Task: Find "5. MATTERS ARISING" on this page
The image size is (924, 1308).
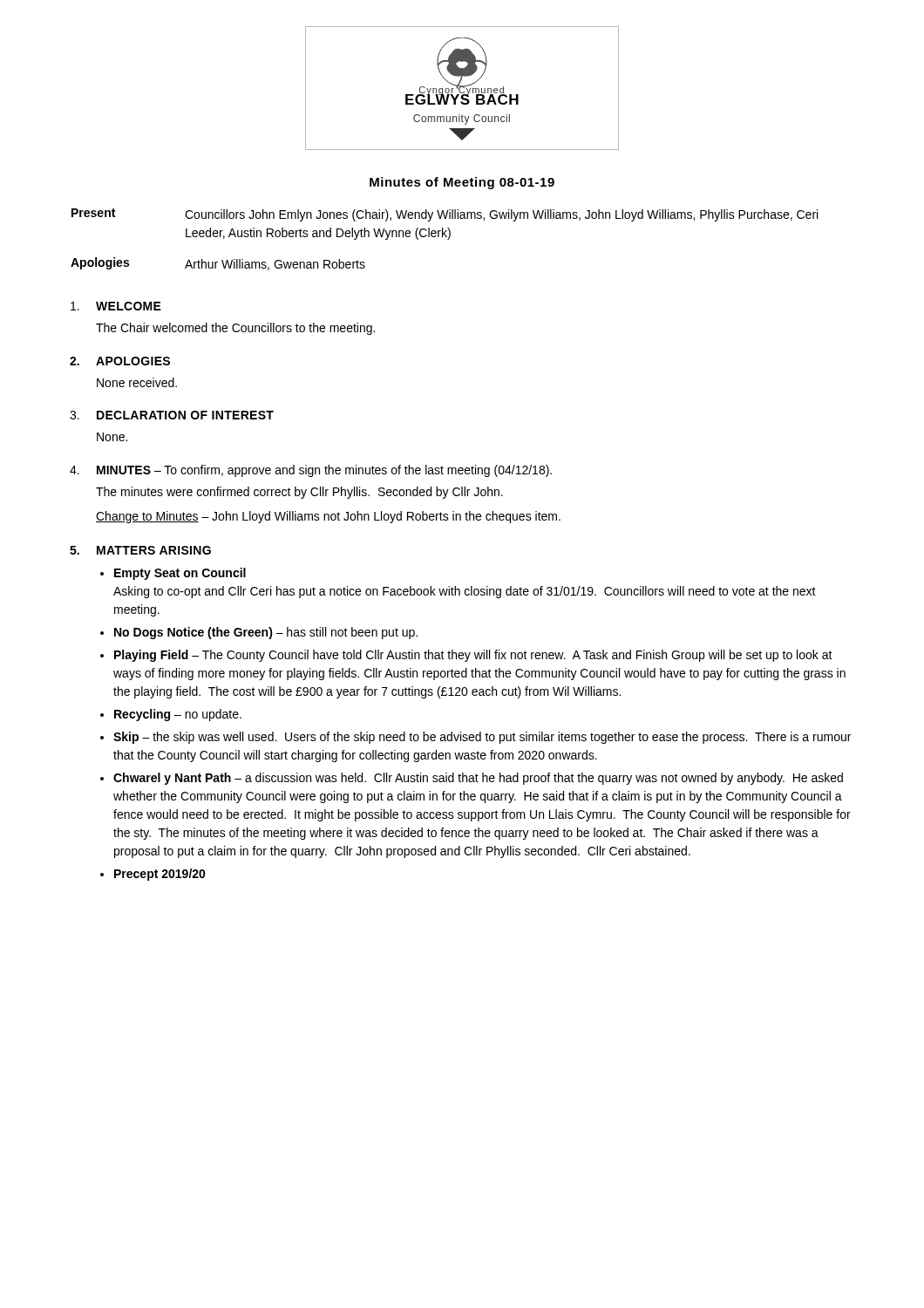Action: point(141,551)
